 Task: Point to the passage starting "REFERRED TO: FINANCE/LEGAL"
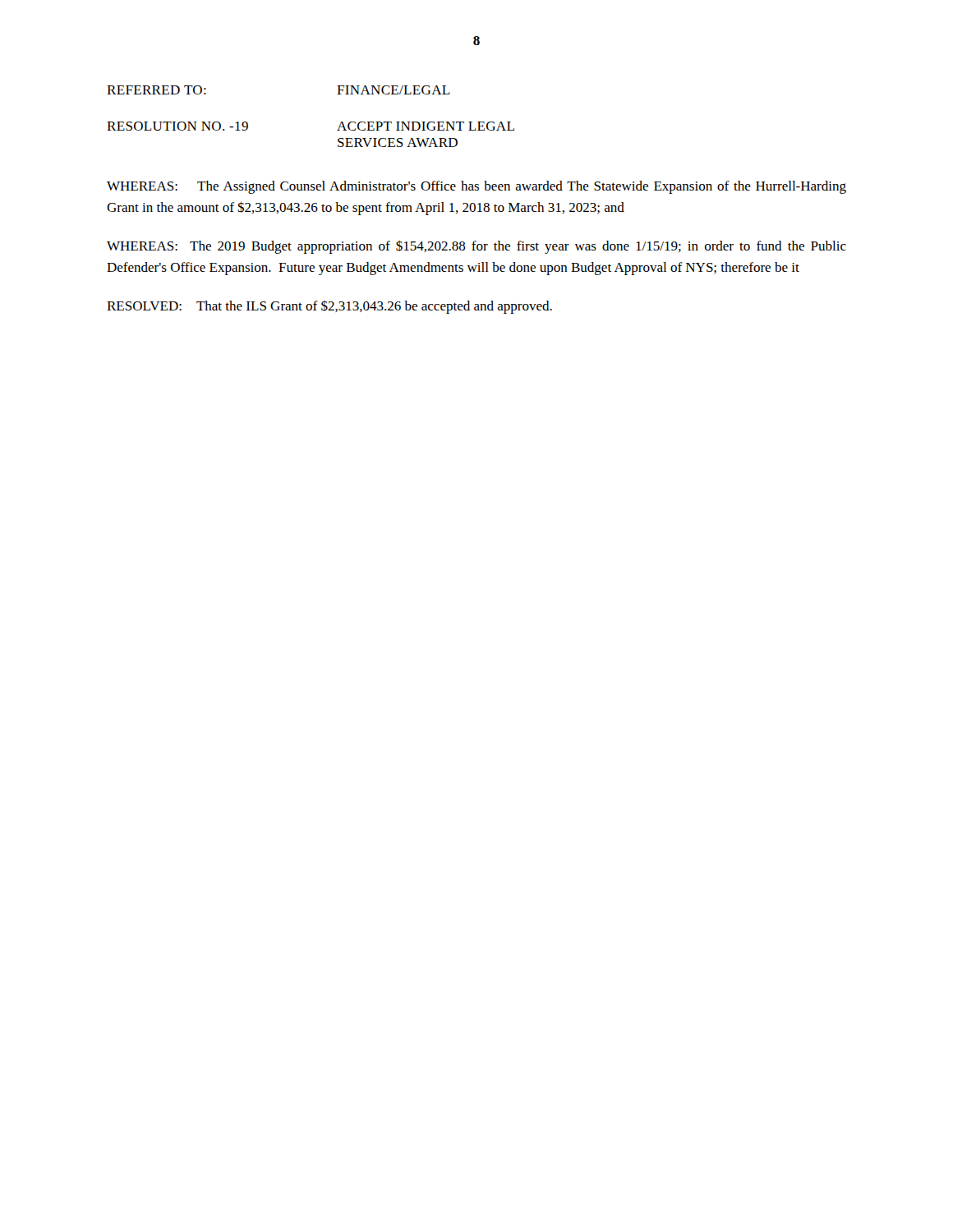(x=153, y=90)
